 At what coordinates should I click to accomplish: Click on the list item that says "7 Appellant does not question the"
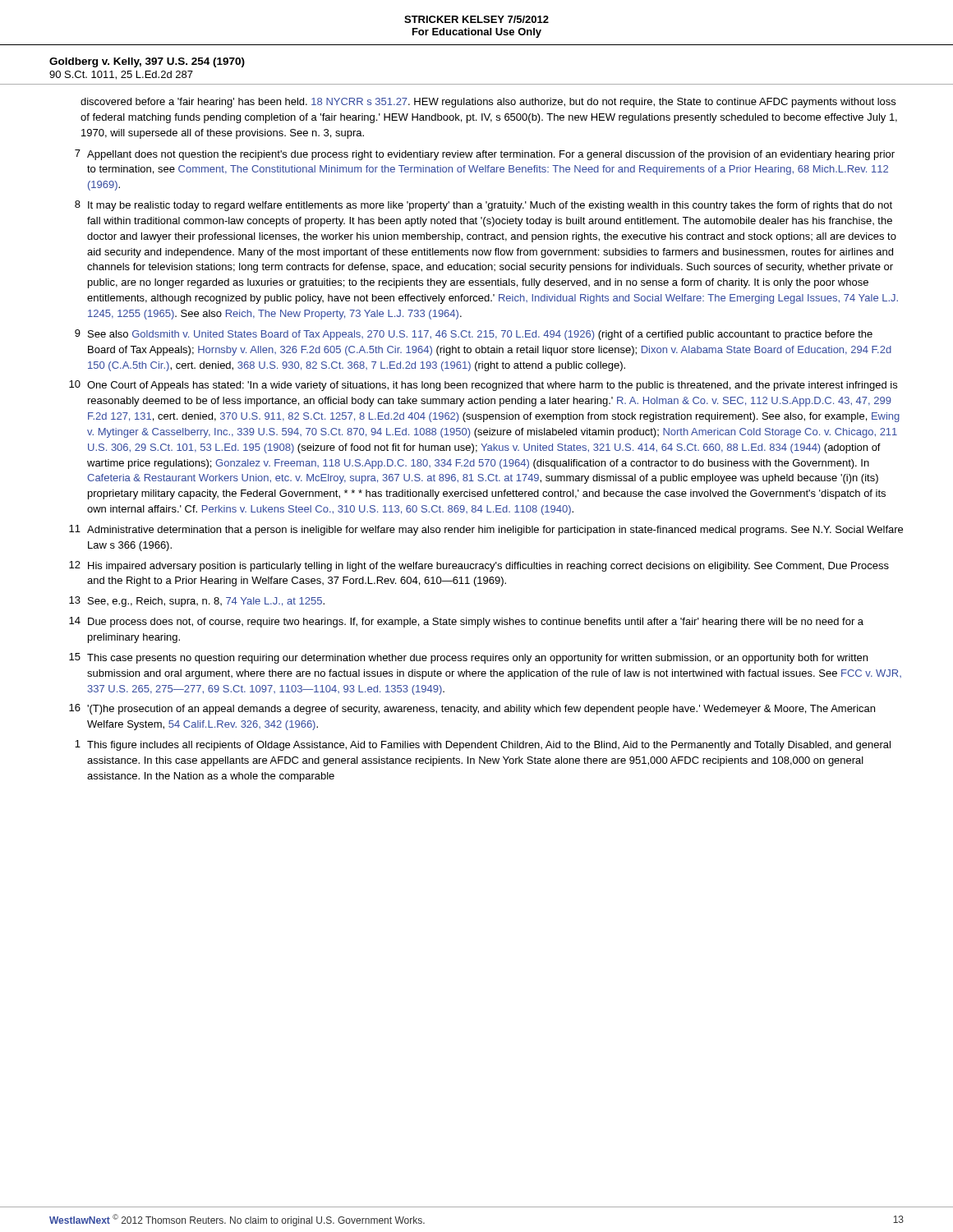pyautogui.click(x=476, y=170)
